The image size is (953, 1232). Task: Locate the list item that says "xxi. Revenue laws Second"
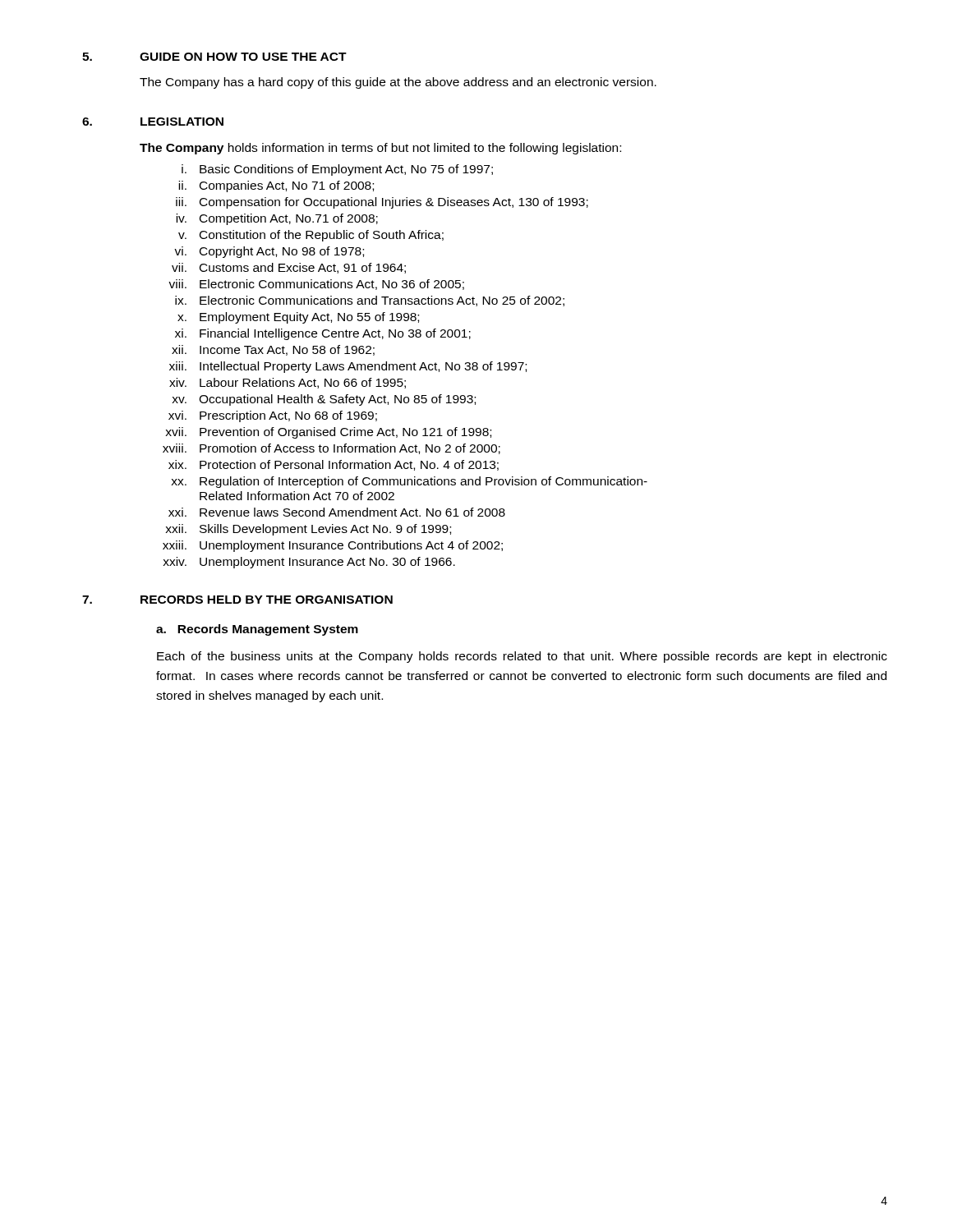(513, 513)
